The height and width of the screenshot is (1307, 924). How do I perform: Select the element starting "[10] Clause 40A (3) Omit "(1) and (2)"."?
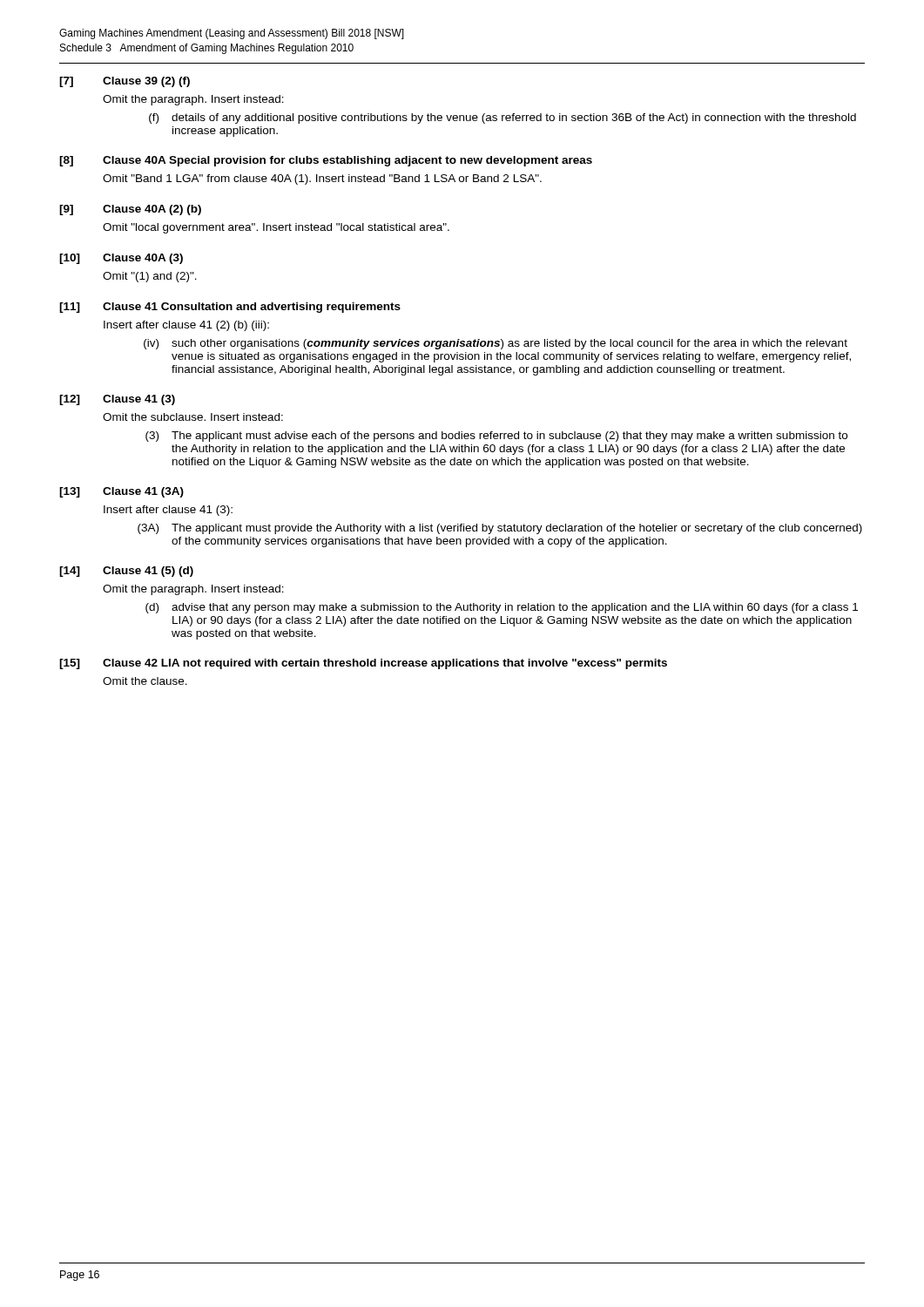(121, 259)
